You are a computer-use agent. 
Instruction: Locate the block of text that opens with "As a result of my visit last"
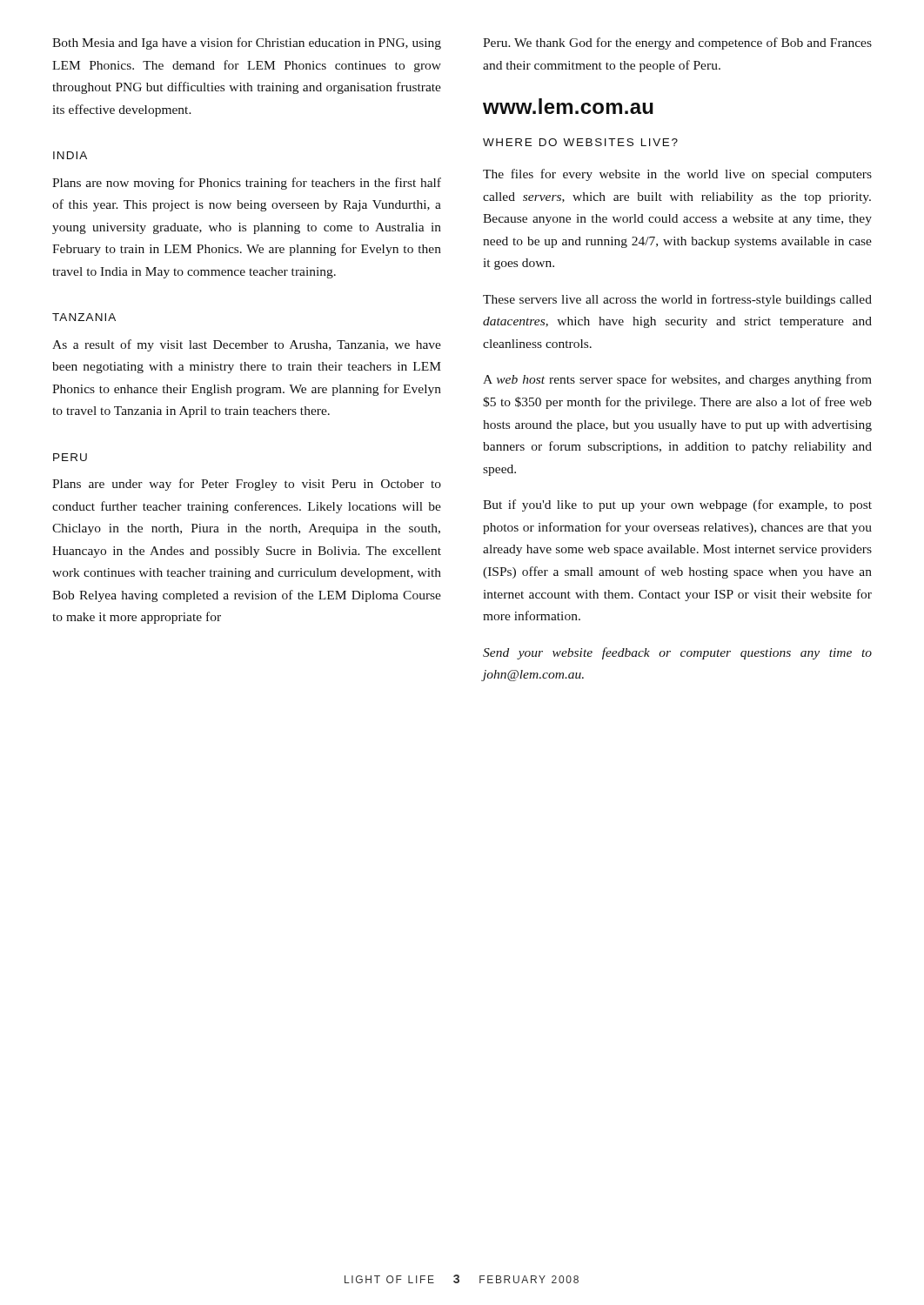(x=247, y=377)
